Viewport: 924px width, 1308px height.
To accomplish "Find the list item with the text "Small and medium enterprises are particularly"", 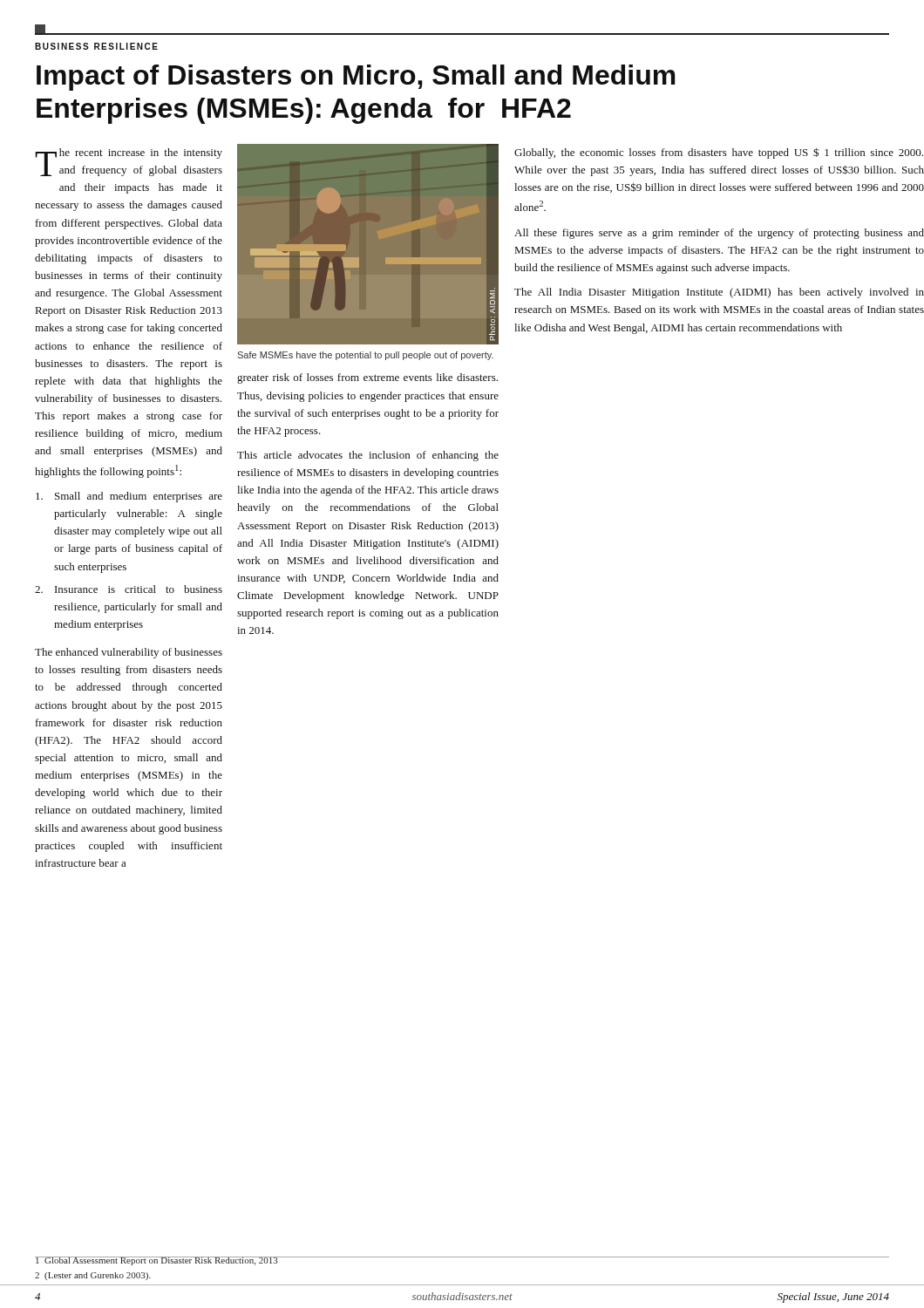I will (129, 531).
